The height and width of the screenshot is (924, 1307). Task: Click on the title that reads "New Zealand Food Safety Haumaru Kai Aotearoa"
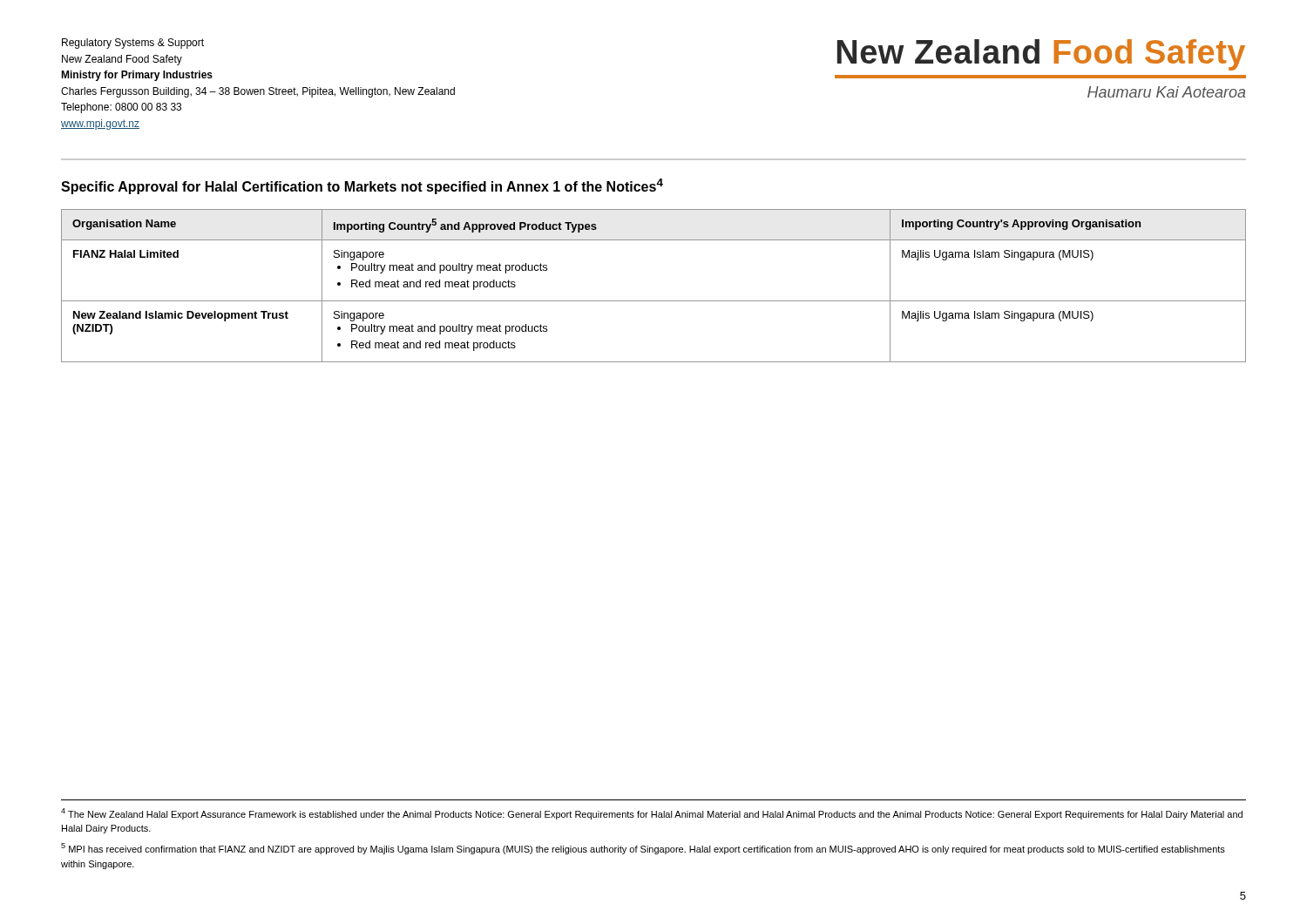click(1040, 68)
